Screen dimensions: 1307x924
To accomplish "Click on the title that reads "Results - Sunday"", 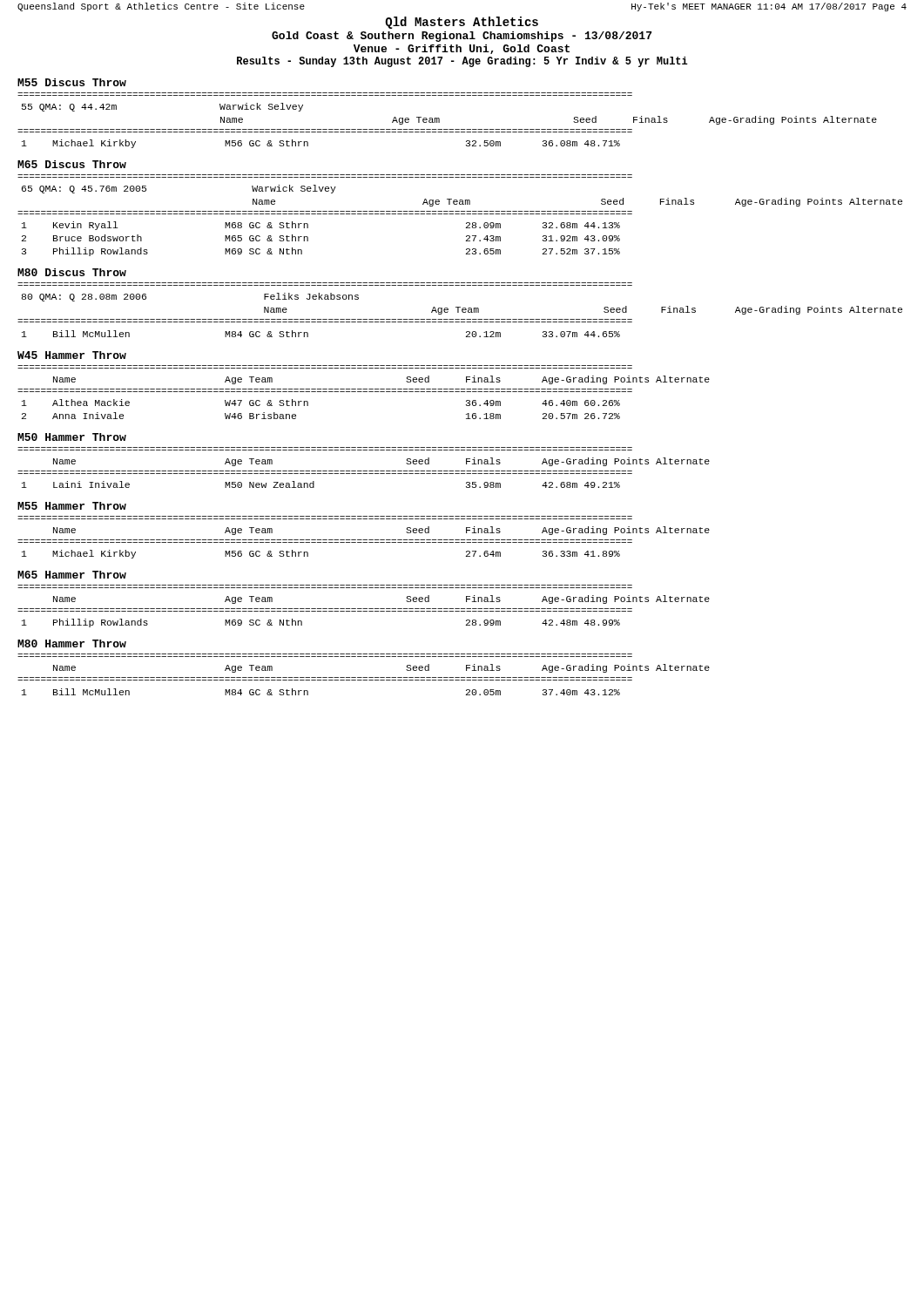I will 462,62.
